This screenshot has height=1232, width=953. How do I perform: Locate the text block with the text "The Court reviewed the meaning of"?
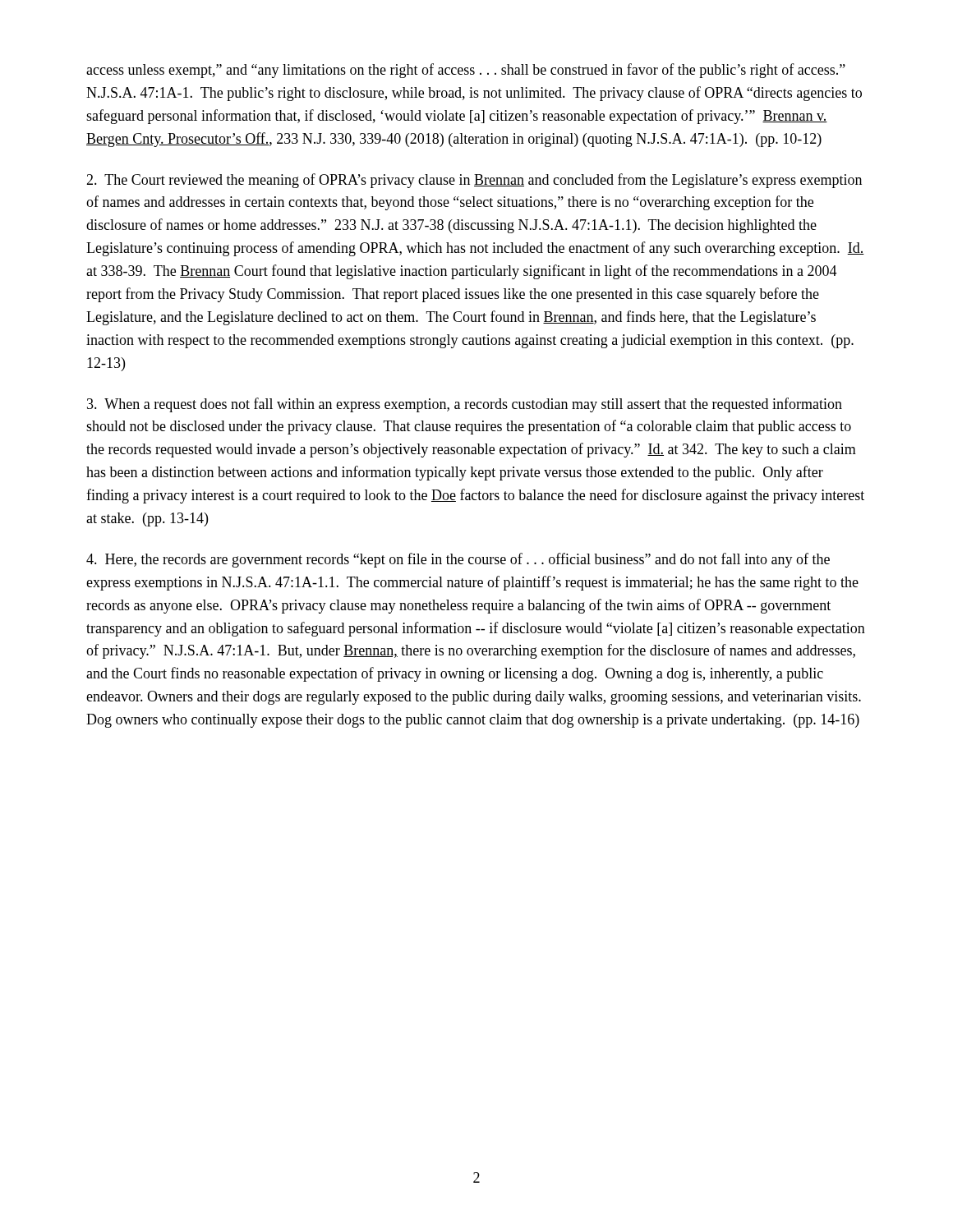(x=475, y=271)
